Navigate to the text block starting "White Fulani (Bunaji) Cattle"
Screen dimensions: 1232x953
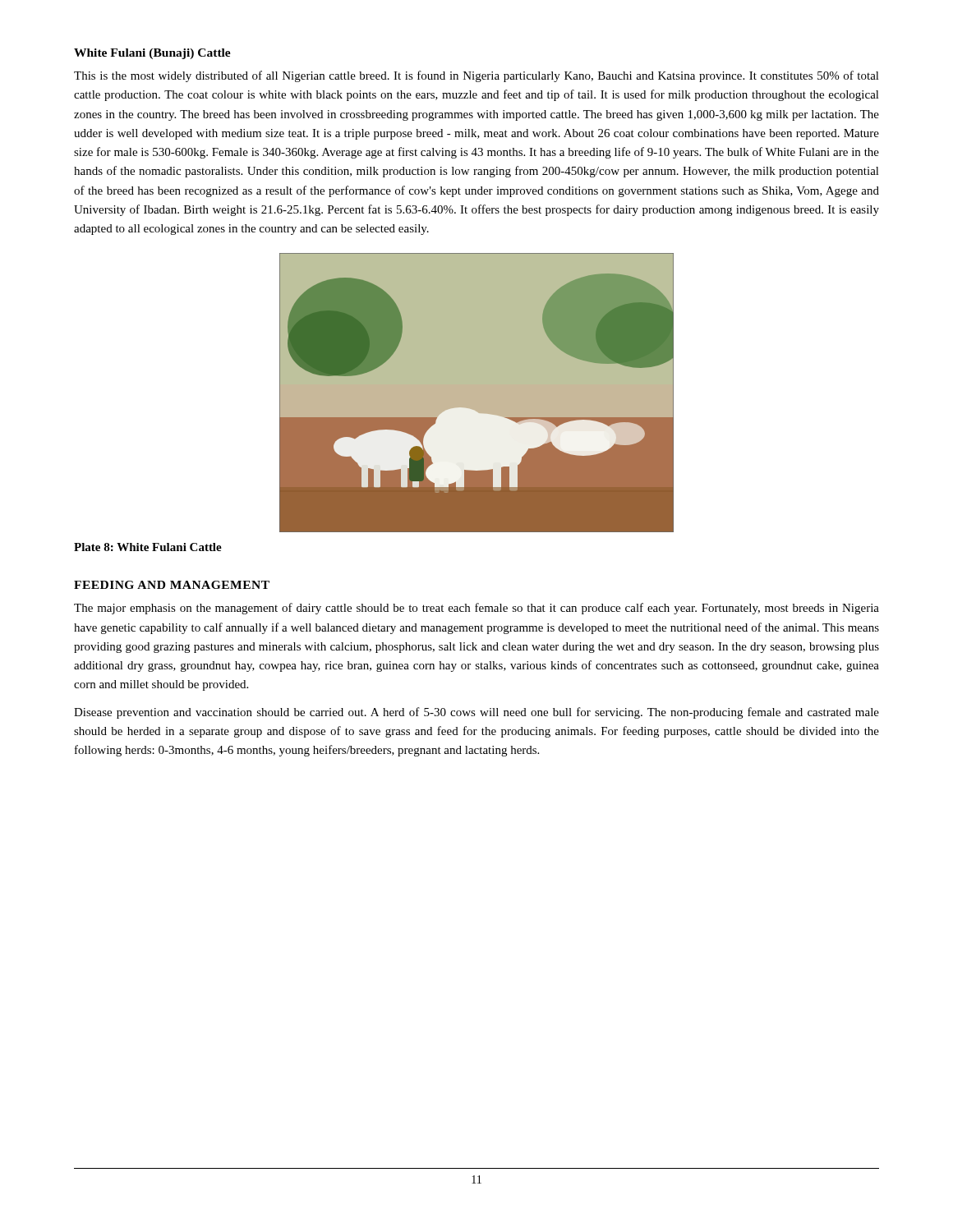tap(152, 52)
